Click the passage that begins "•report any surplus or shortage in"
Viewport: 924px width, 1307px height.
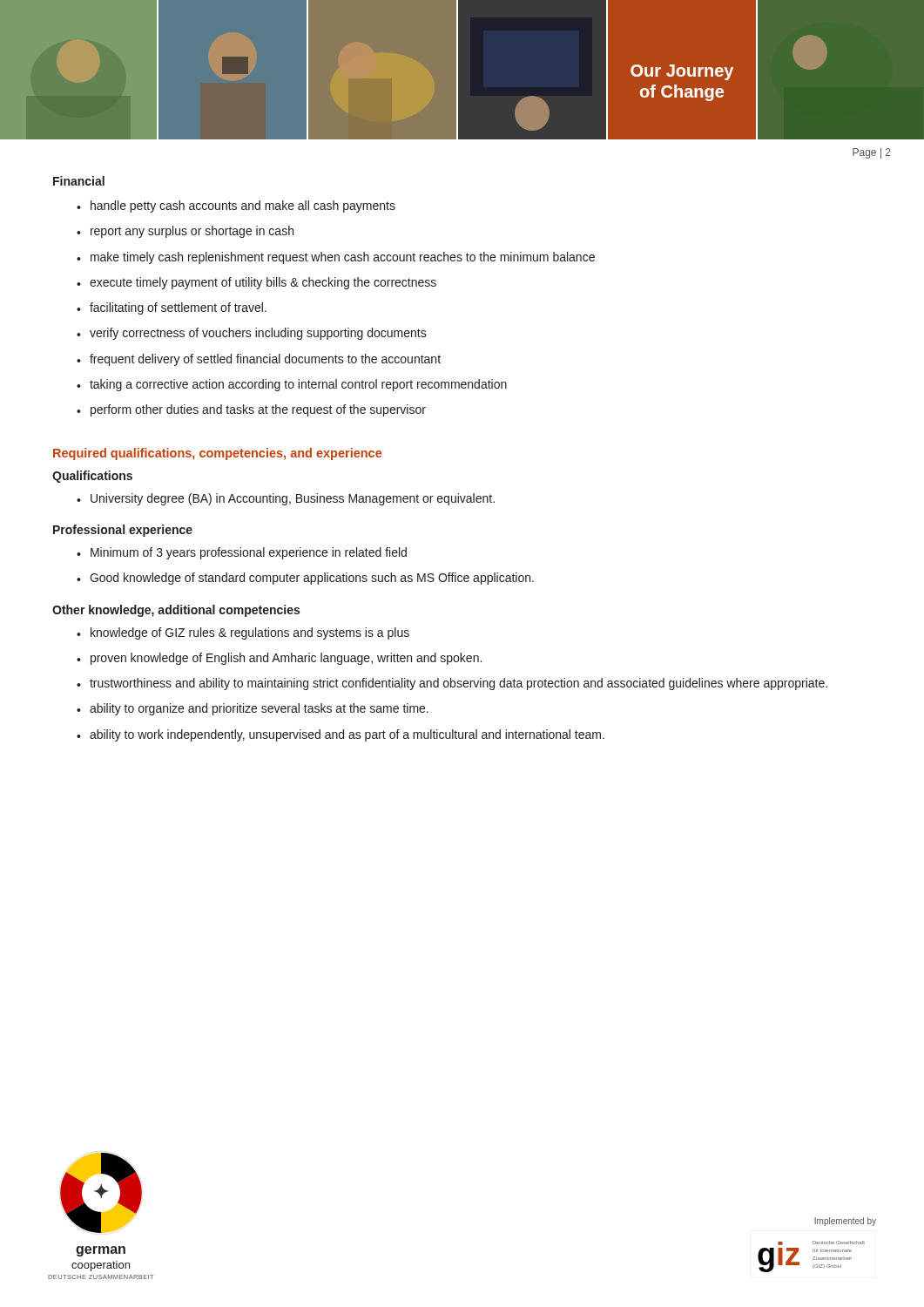(x=185, y=232)
